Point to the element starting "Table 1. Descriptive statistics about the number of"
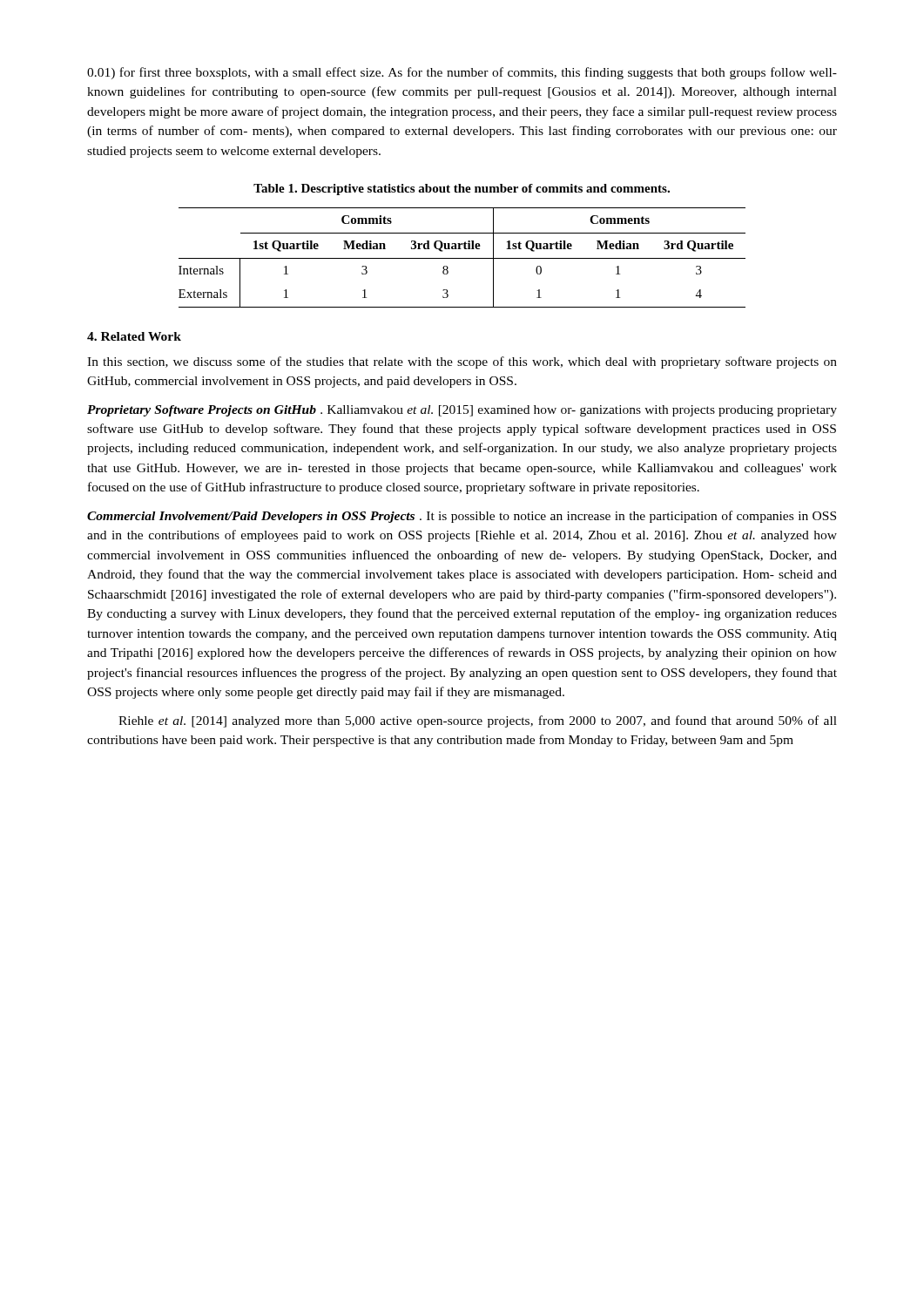Screen dimensions: 1307x924 pos(462,189)
